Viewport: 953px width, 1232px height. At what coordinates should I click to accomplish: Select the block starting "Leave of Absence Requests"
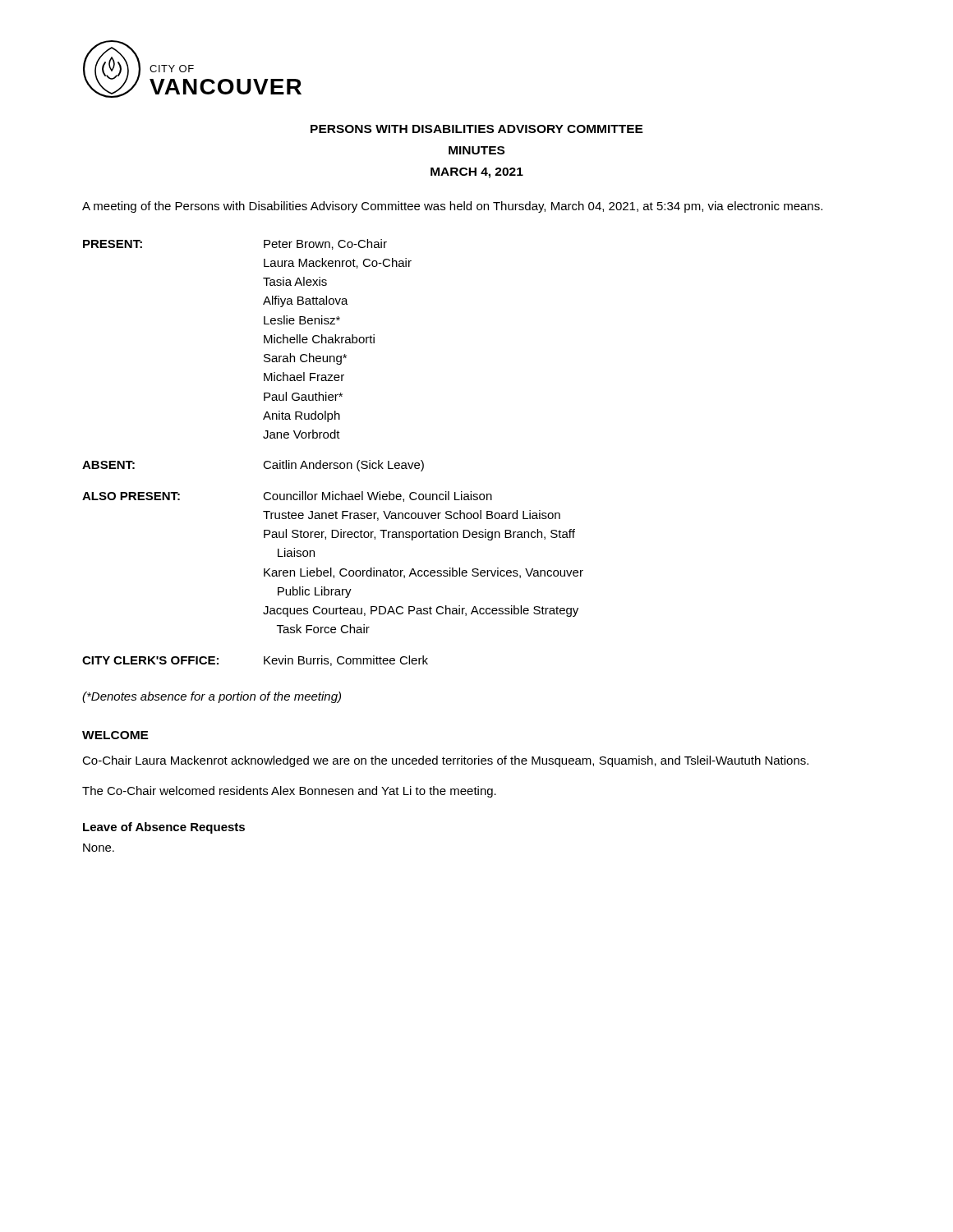(x=164, y=827)
